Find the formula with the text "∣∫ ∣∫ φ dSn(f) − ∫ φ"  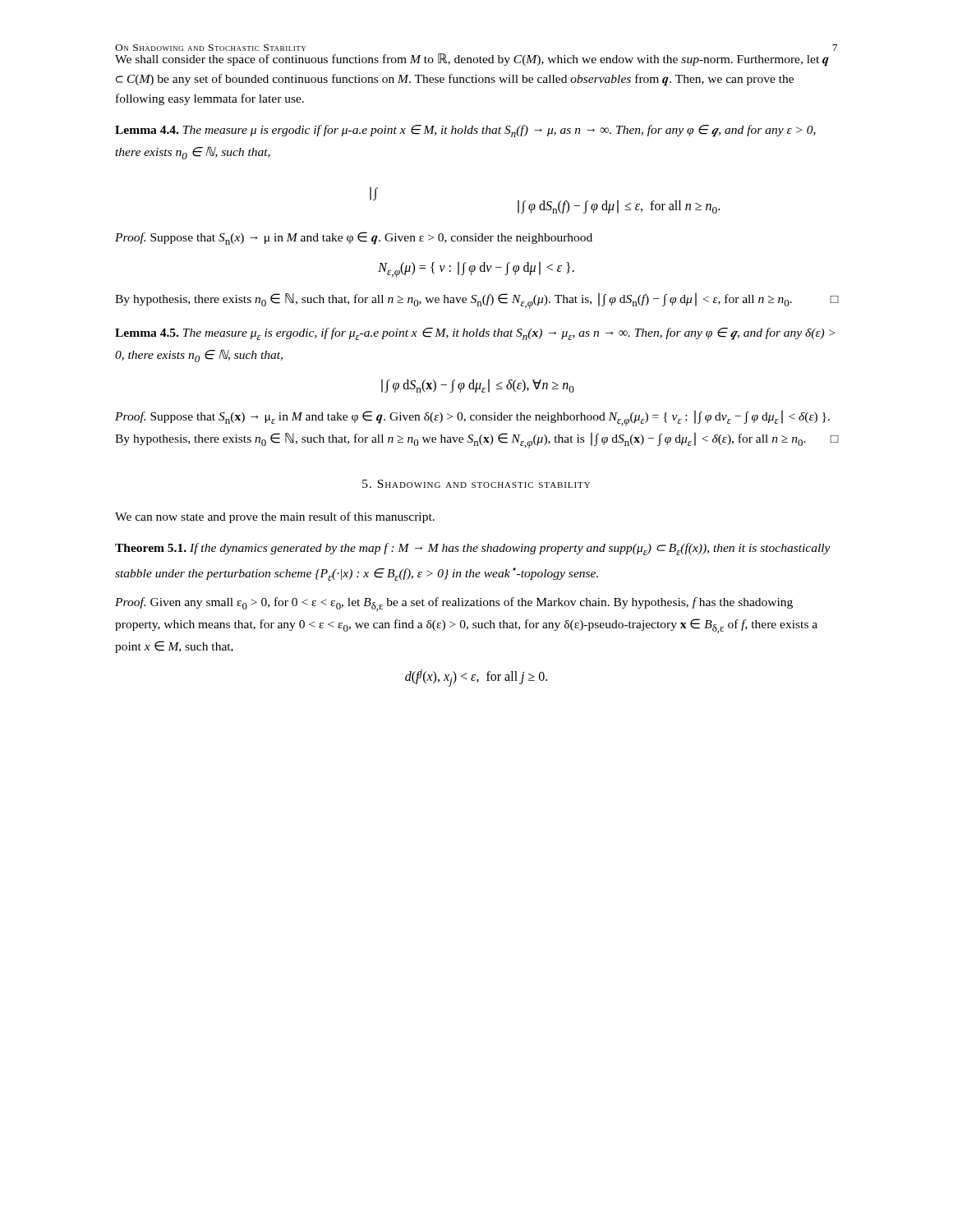pyautogui.click(x=545, y=200)
